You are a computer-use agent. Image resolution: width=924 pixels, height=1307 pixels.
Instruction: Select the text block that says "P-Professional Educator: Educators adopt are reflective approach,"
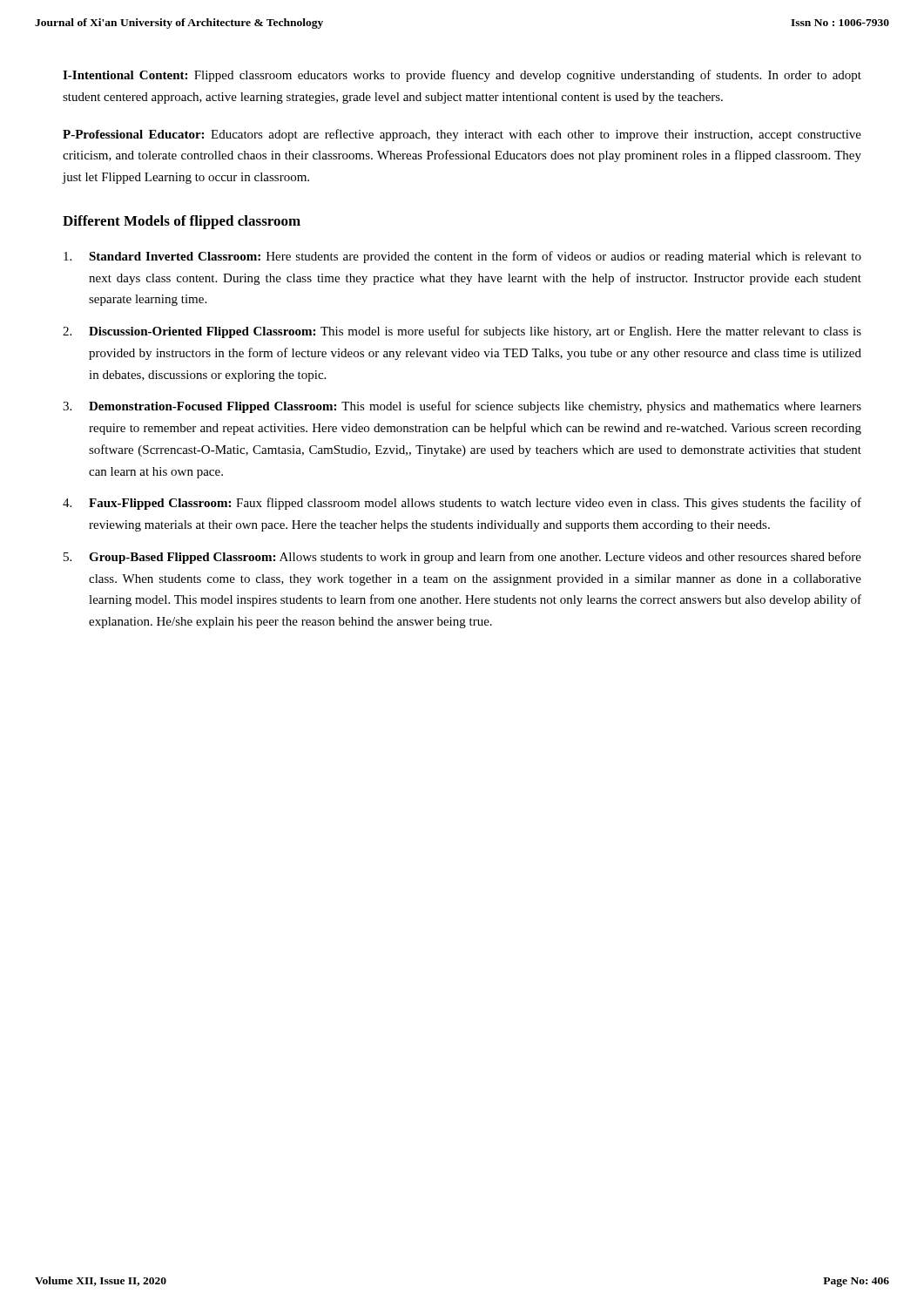[x=462, y=155]
